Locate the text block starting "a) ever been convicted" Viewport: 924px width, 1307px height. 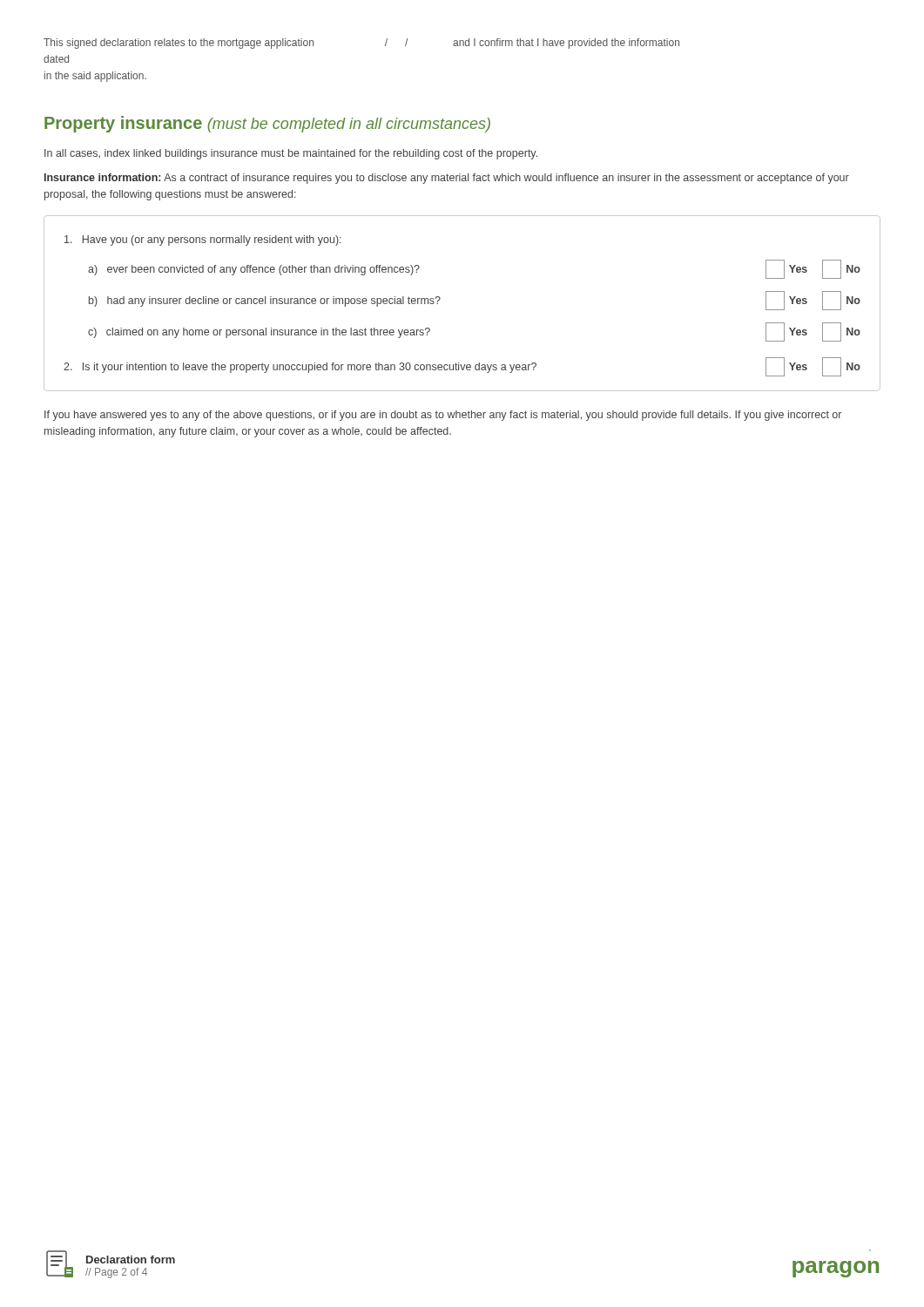[x=250, y=269]
